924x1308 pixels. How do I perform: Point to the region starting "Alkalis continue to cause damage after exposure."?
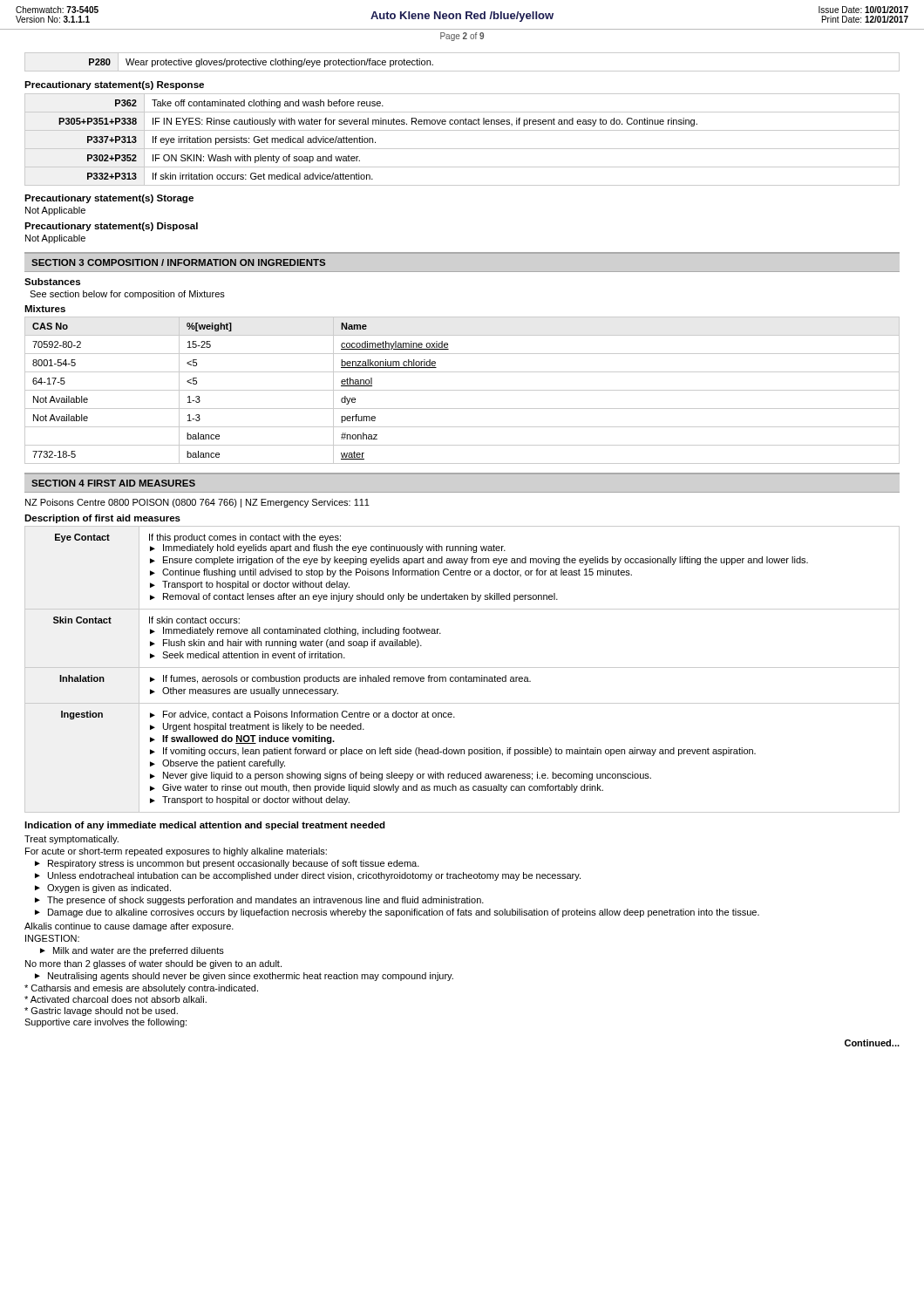point(129,926)
